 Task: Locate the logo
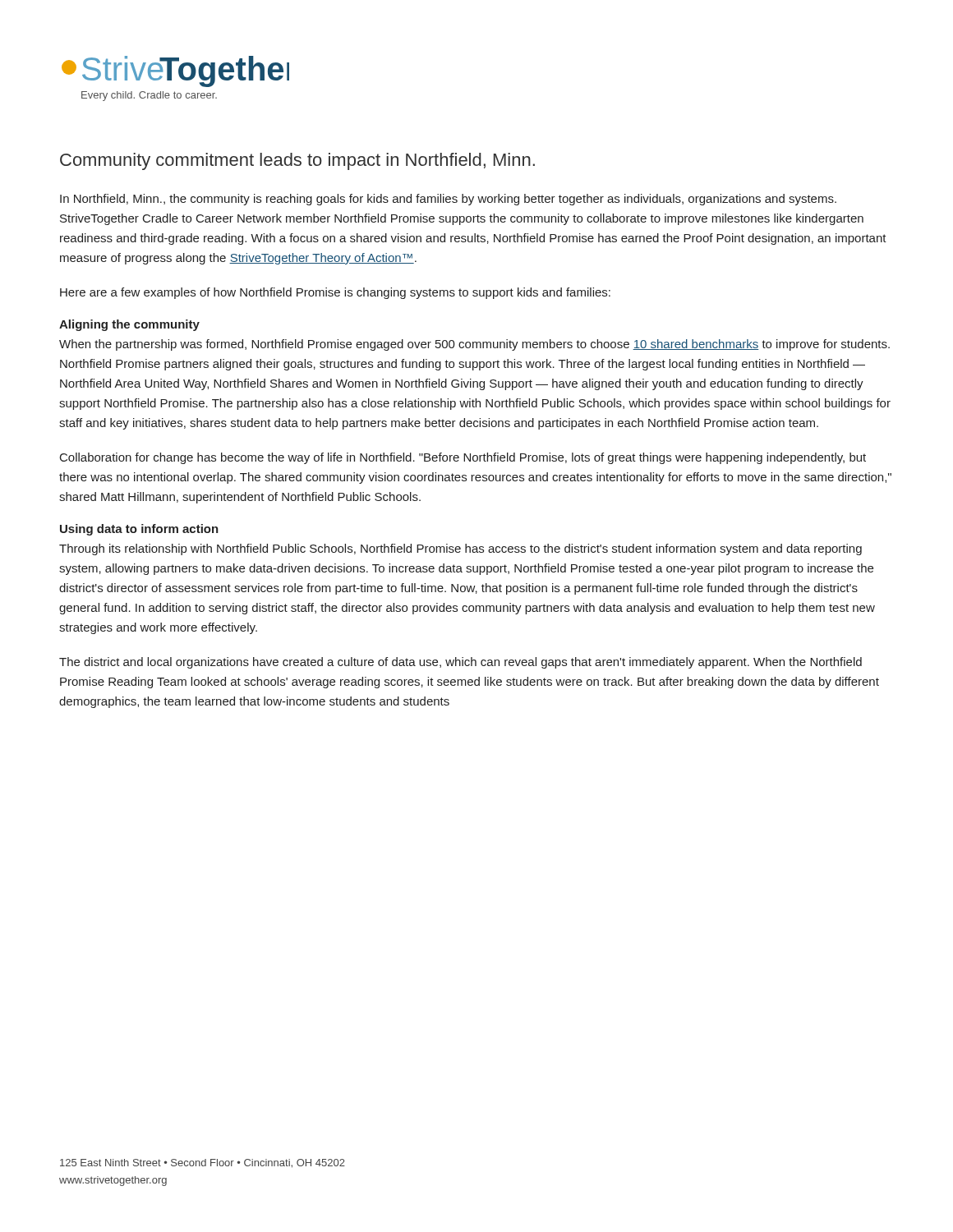pos(476,78)
